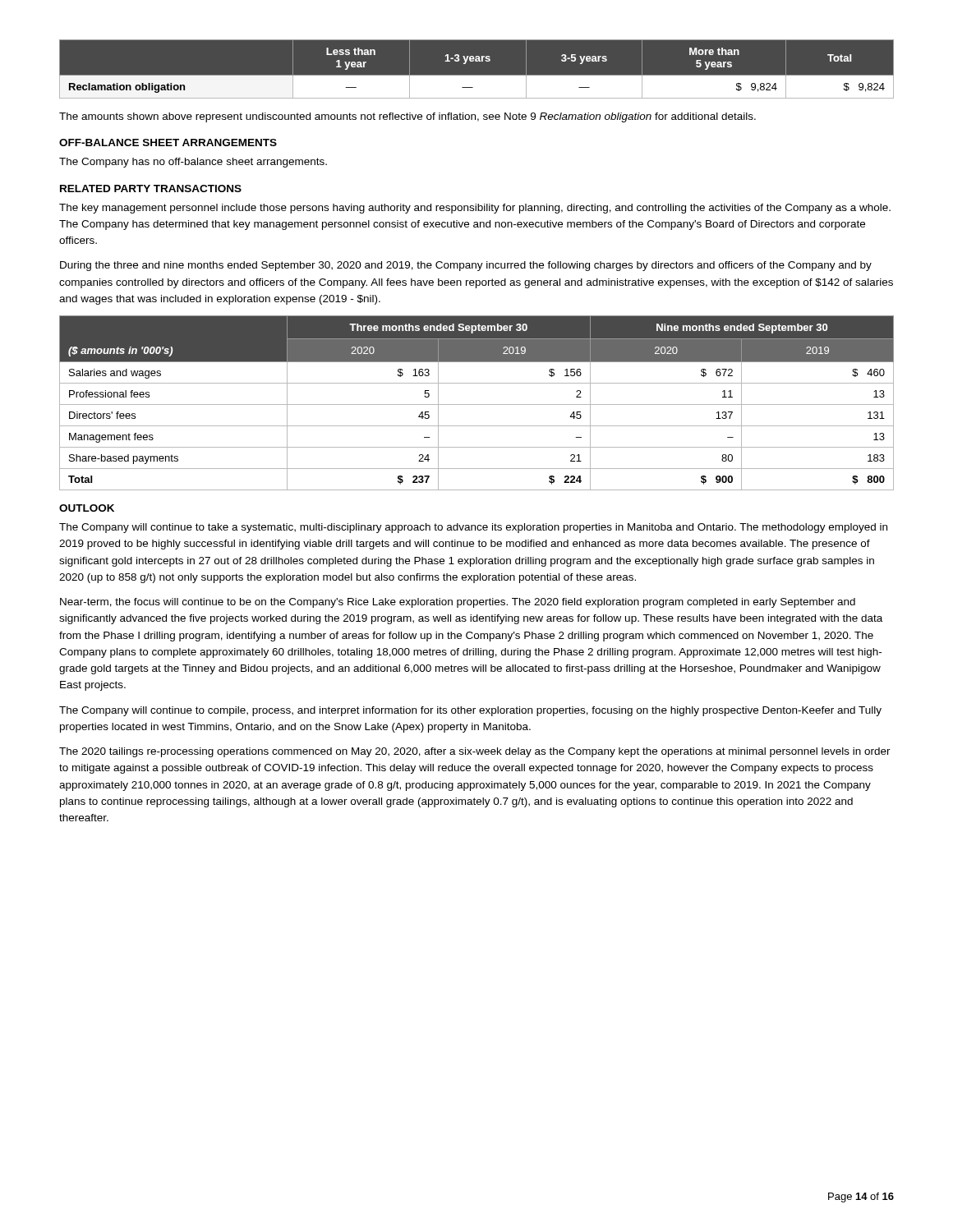Where does it say "RELATED PARTY TRANSACTIONS"?
This screenshot has width=953, height=1232.
(150, 188)
